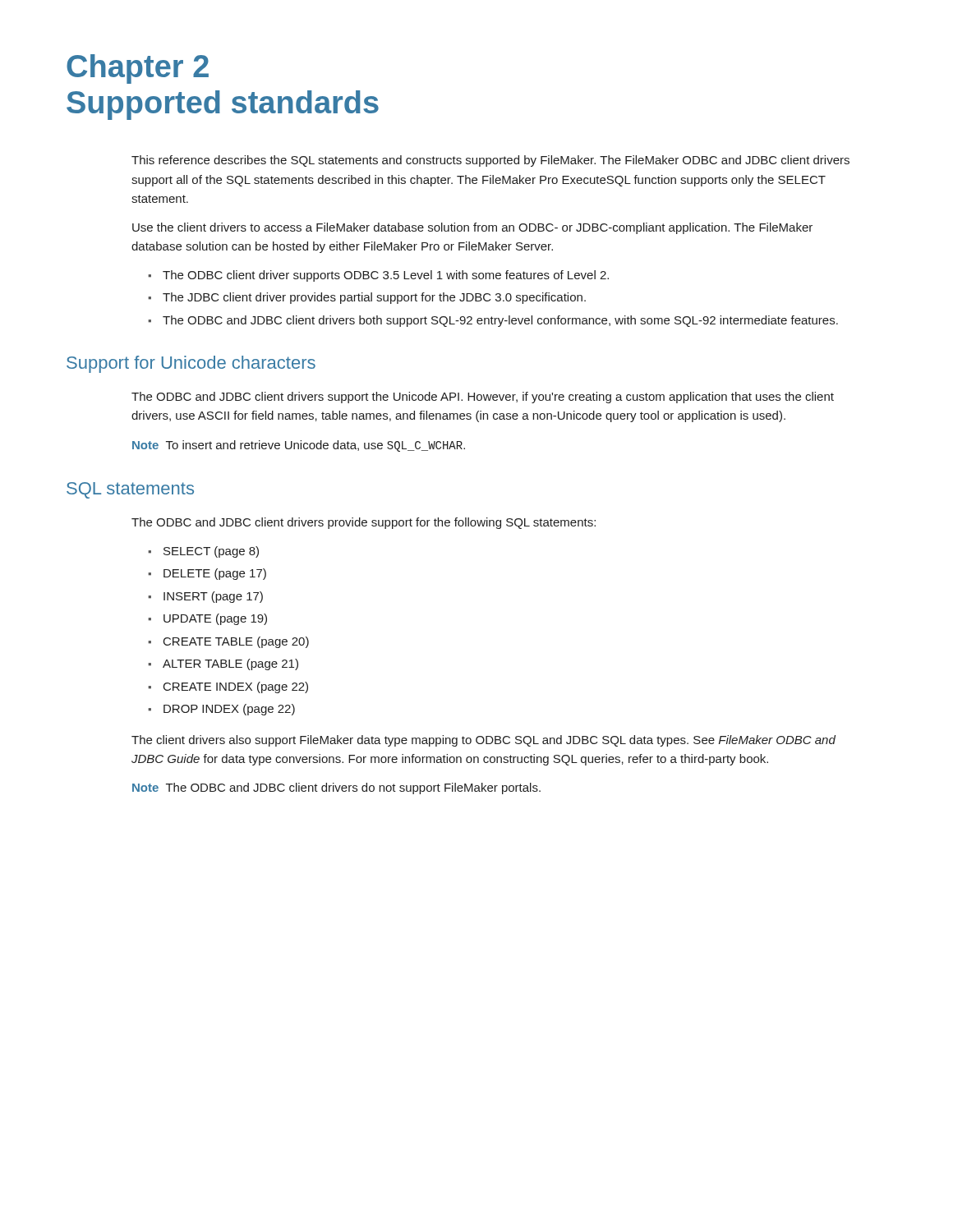Locate the element starting "DELETE (page 17)"
953x1232 pixels.
point(215,573)
